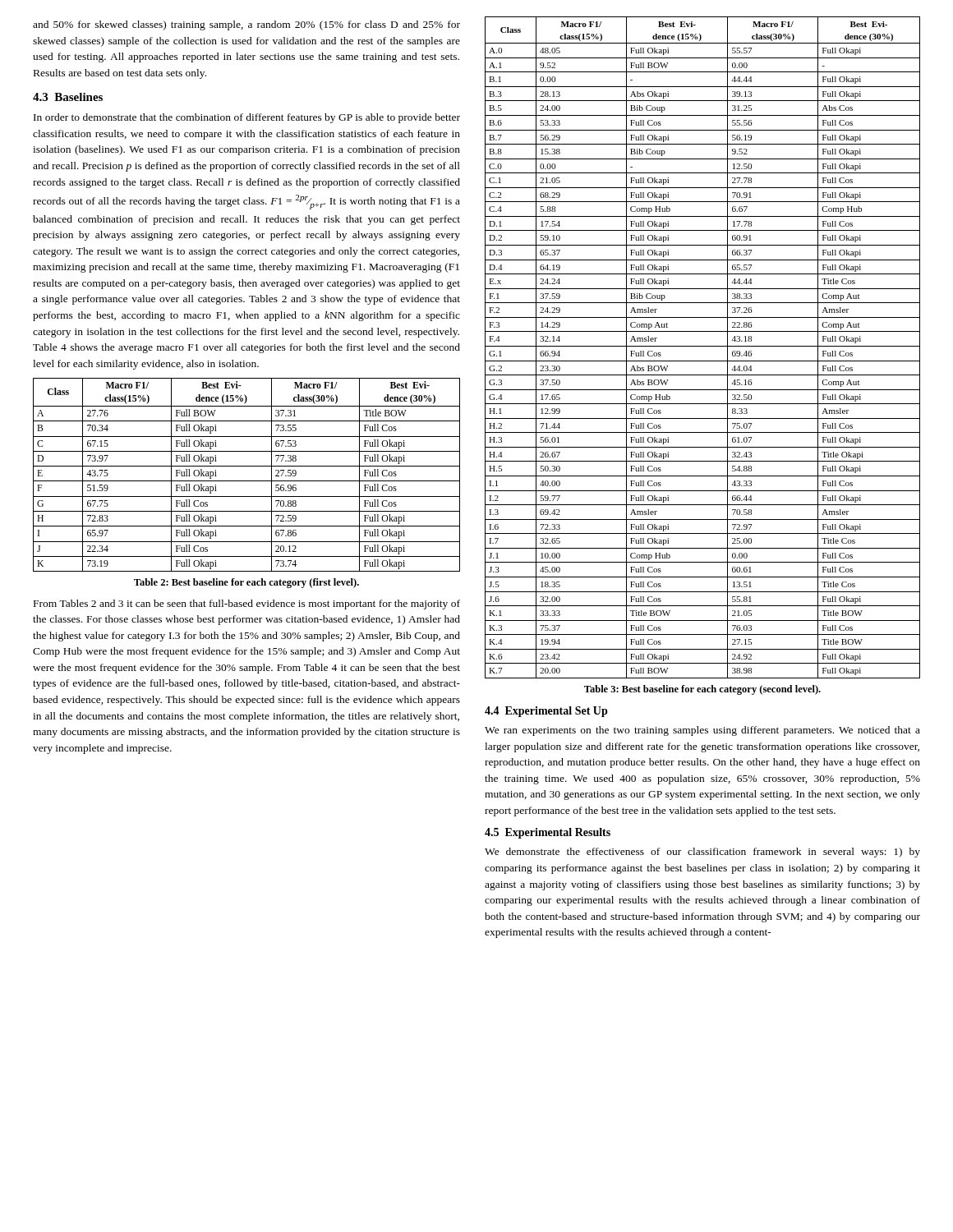Locate the text starting "We ran experiments on the two training samples"
This screenshot has height=1232, width=953.
(702, 770)
